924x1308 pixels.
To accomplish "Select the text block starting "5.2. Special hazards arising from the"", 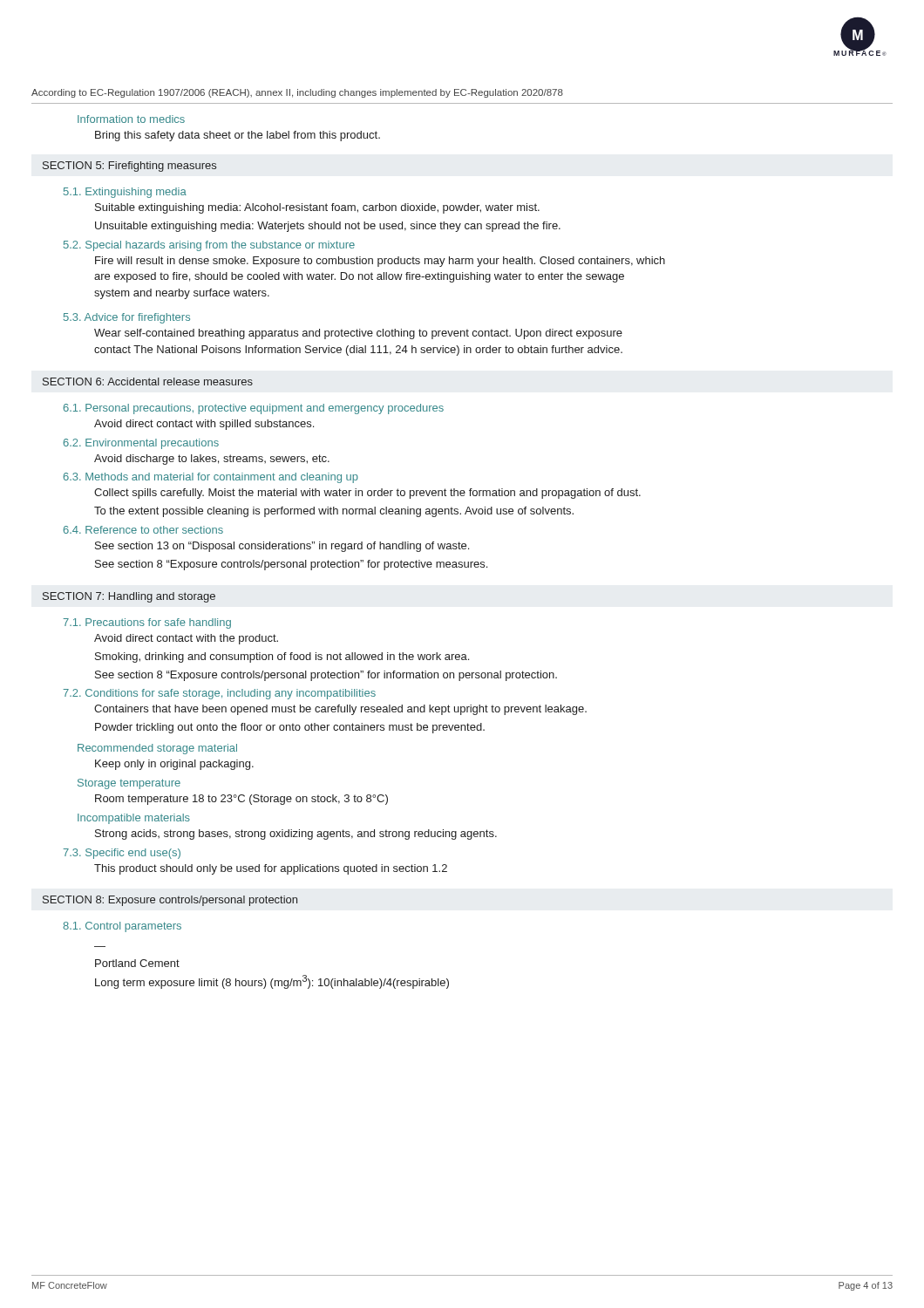I will click(209, 244).
